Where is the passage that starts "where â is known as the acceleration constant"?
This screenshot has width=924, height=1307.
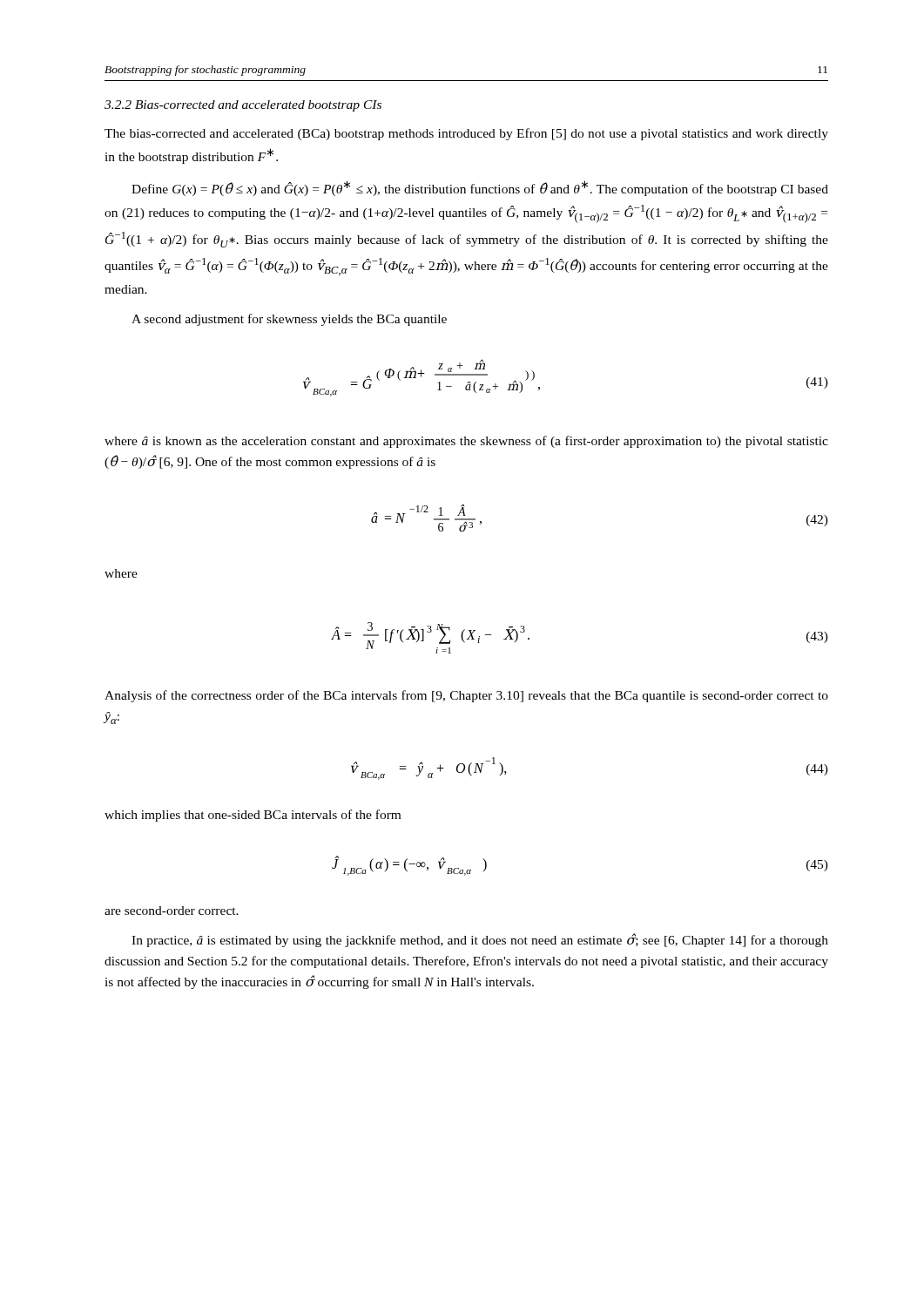pos(466,451)
